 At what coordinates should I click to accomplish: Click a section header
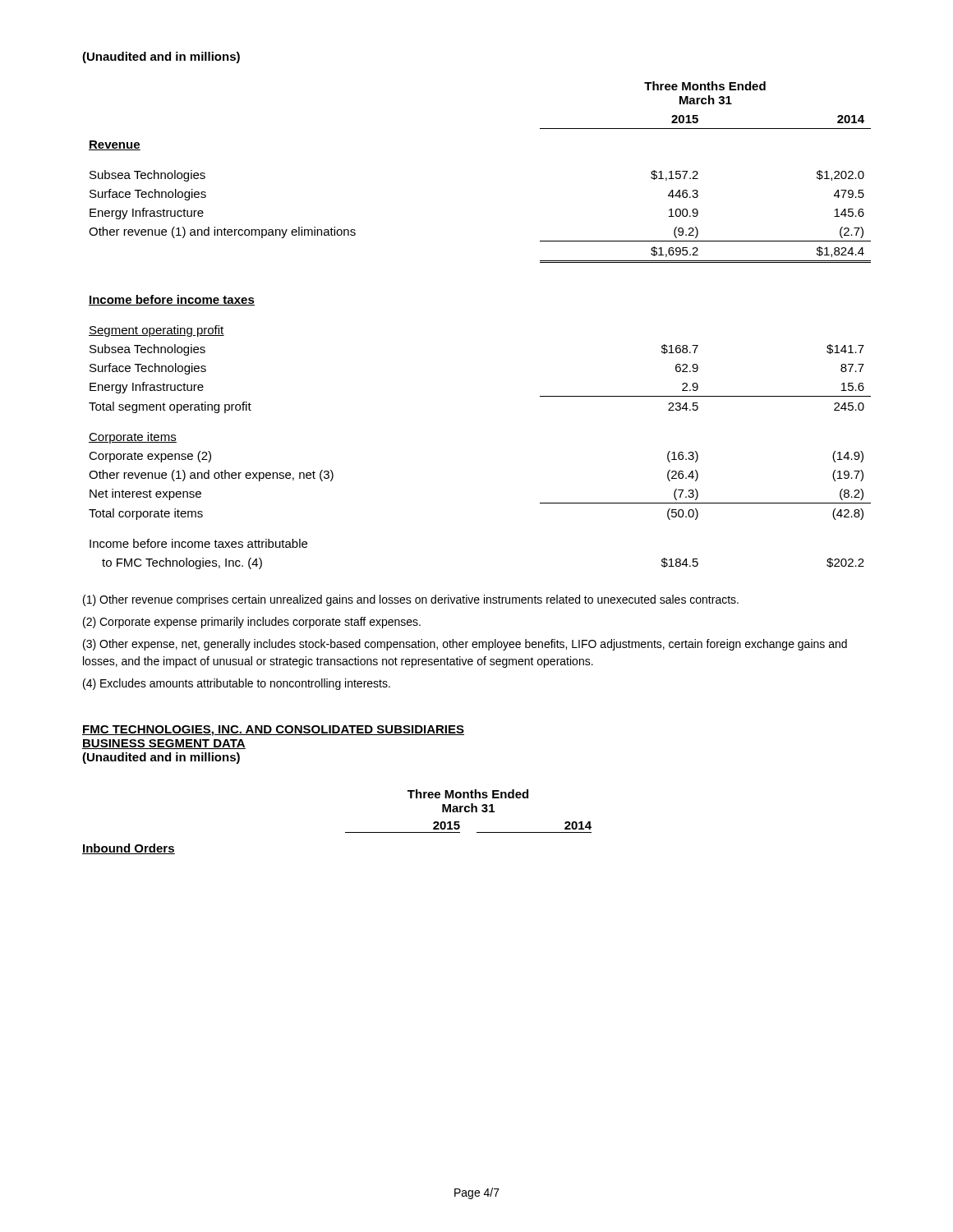point(128,848)
